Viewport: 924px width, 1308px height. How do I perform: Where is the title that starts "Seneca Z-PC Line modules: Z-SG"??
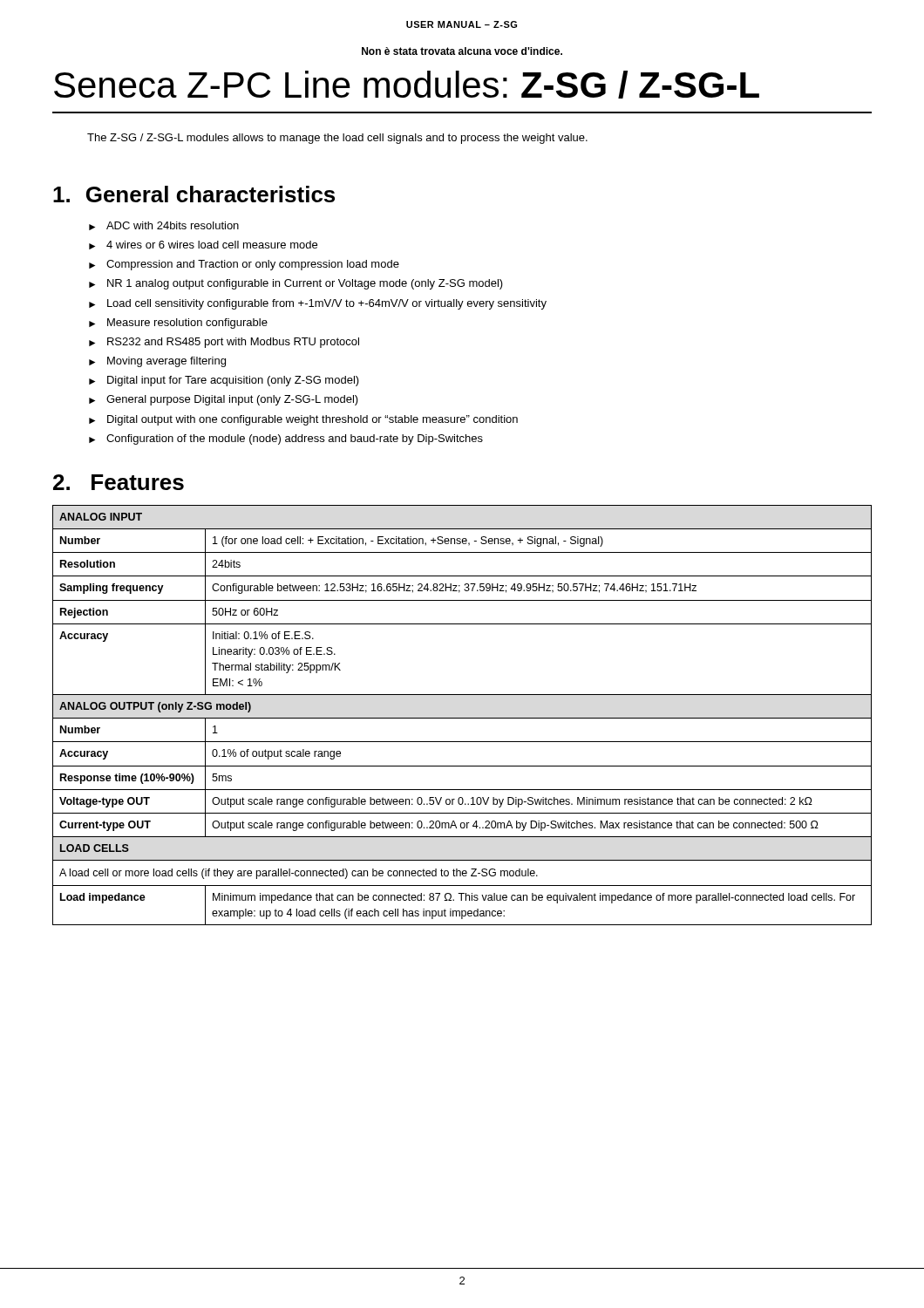coord(406,85)
